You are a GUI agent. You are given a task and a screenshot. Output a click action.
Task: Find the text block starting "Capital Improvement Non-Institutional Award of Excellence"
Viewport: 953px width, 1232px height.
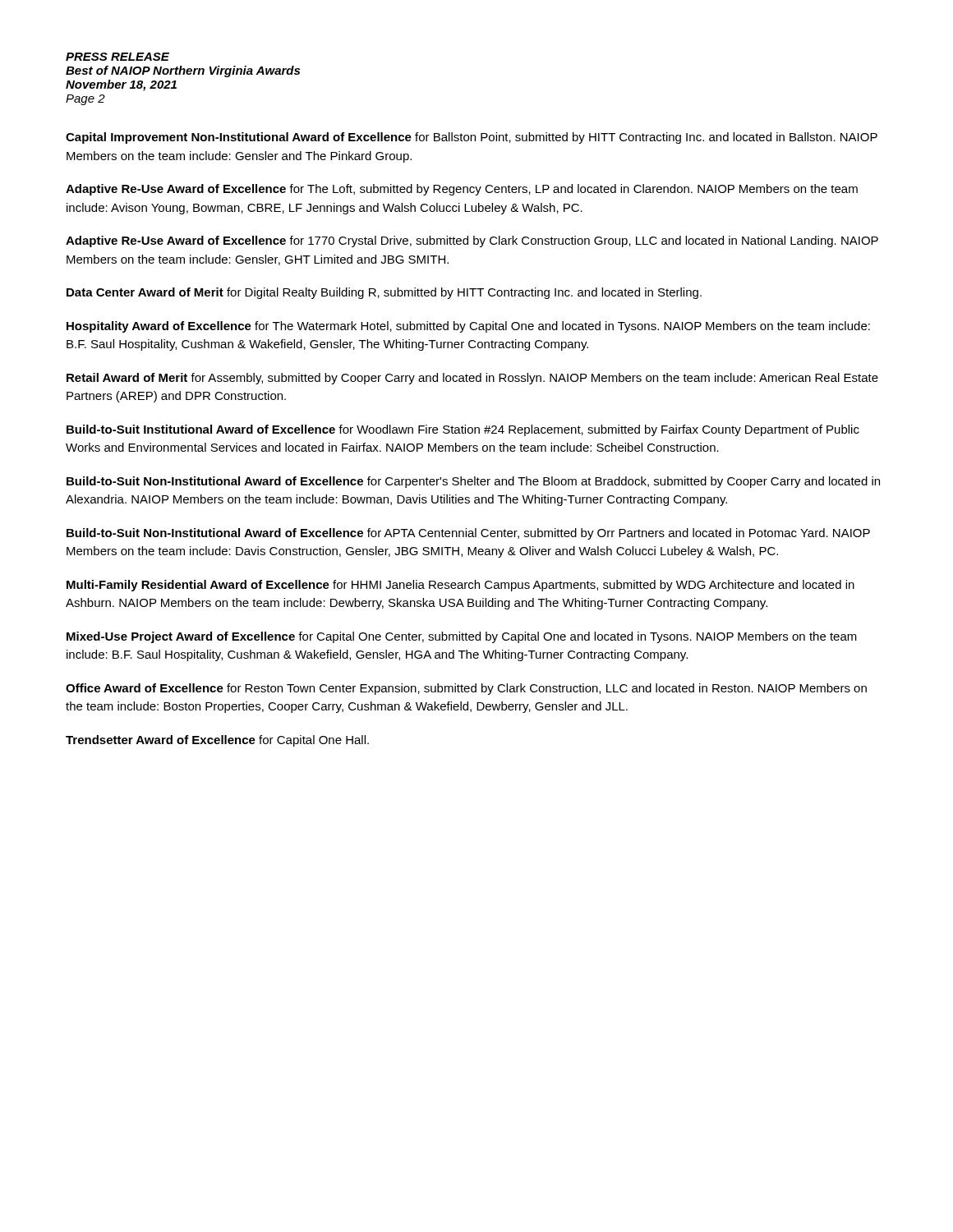[x=472, y=146]
